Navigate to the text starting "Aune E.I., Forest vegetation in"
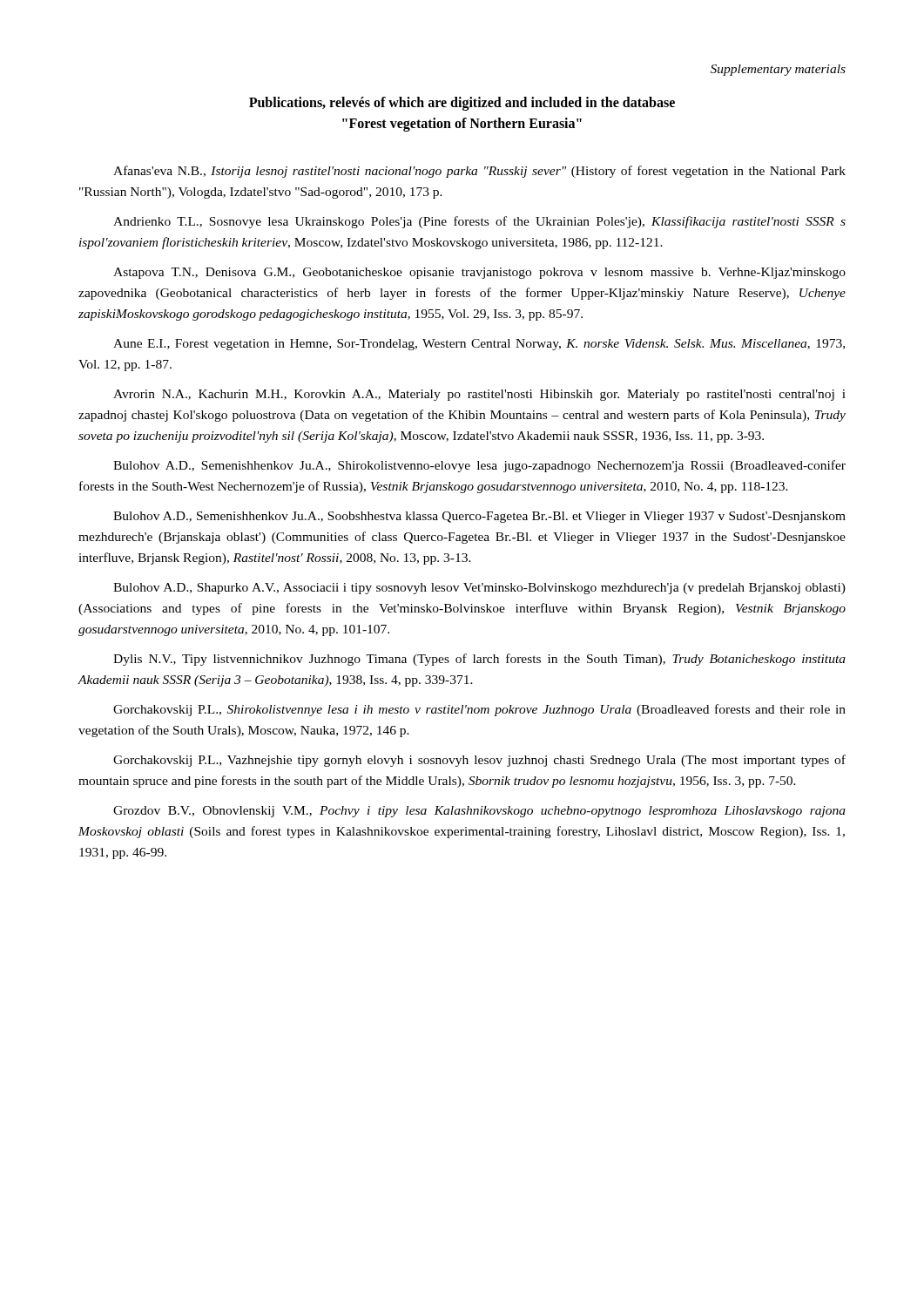Image resolution: width=924 pixels, height=1307 pixels. pyautogui.click(x=462, y=353)
